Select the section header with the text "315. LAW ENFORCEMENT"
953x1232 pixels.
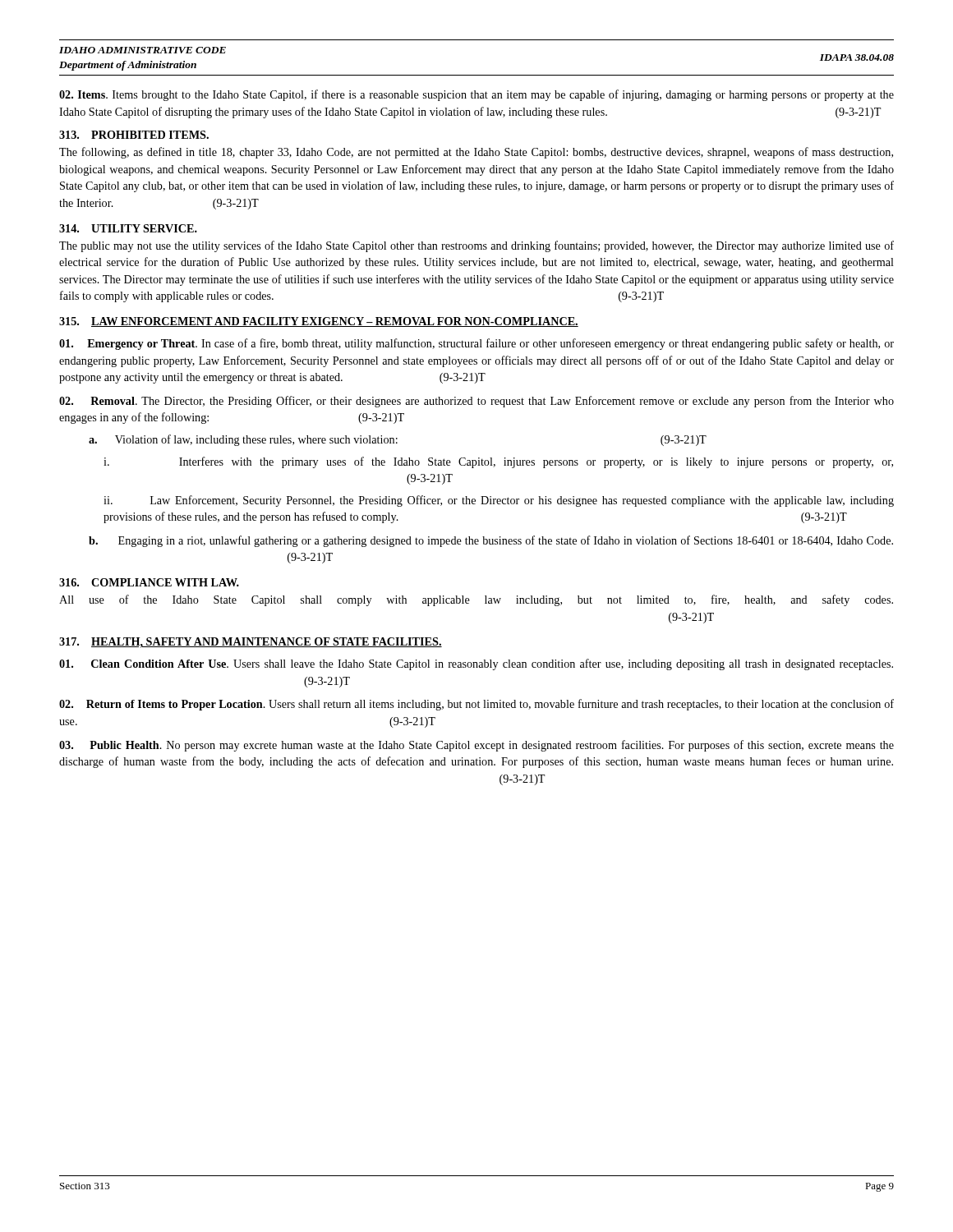(319, 321)
